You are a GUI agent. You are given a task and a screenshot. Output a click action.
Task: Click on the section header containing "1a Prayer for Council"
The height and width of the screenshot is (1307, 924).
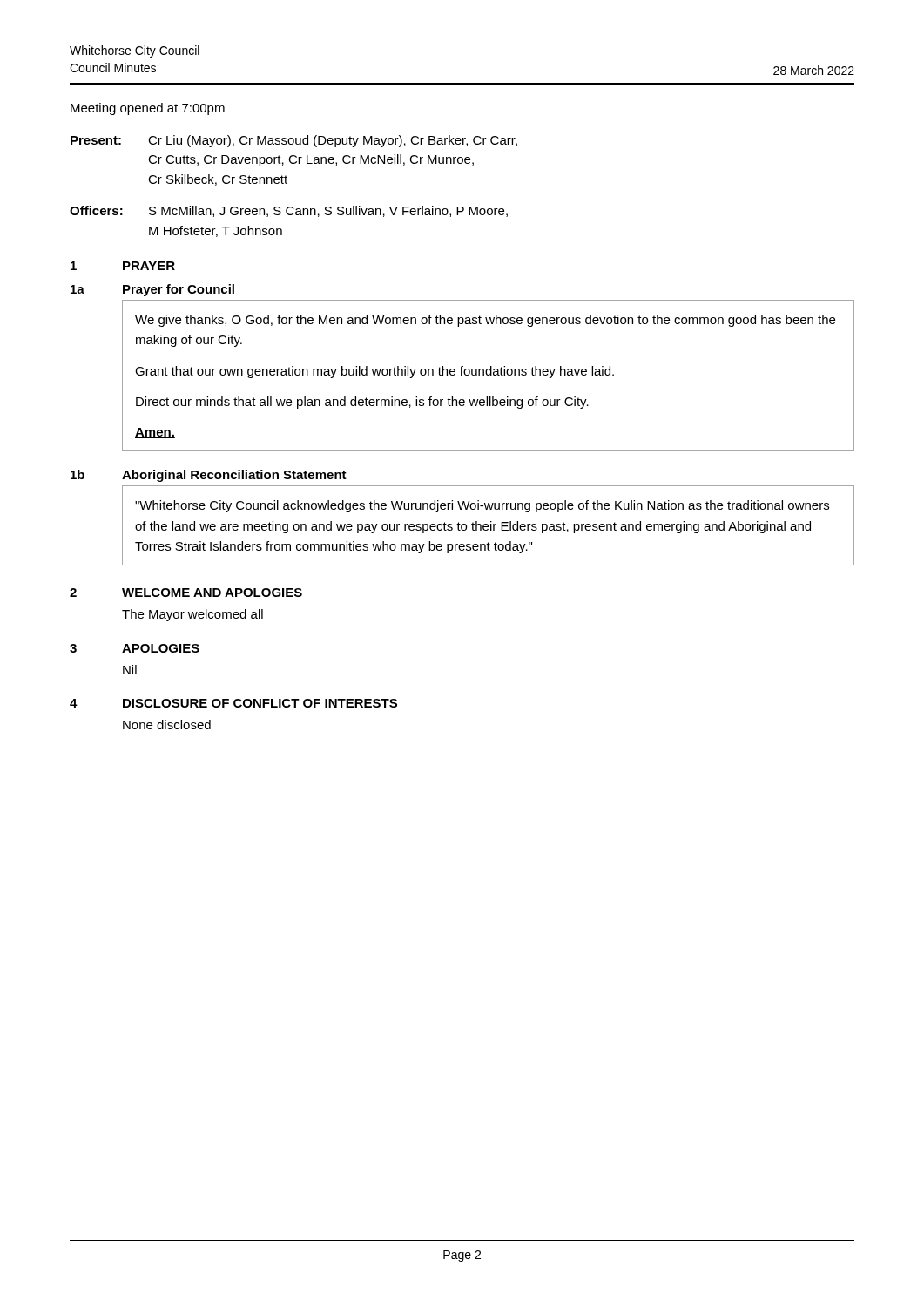tap(152, 289)
